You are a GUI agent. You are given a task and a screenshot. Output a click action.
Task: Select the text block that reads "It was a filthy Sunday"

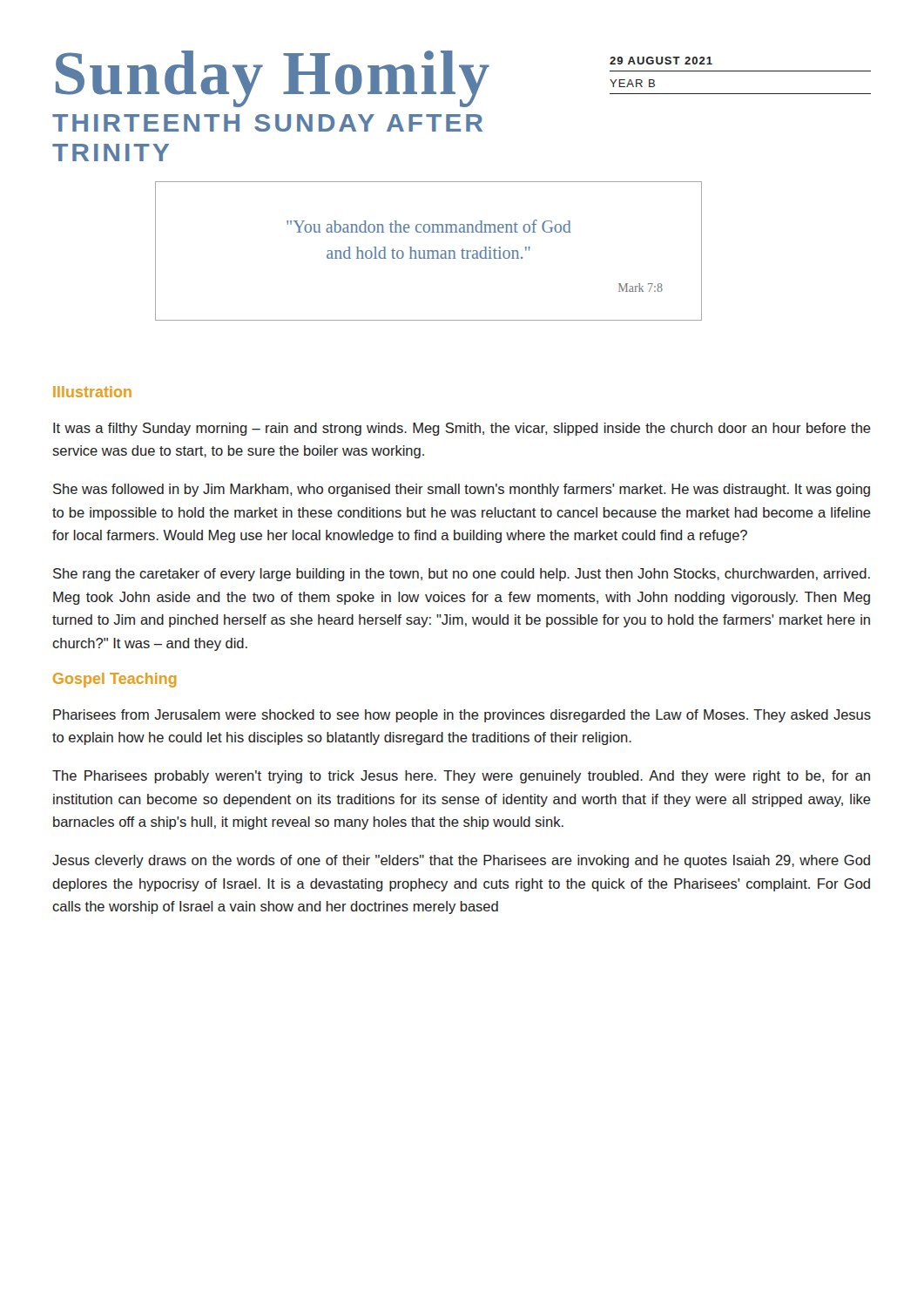tap(462, 439)
